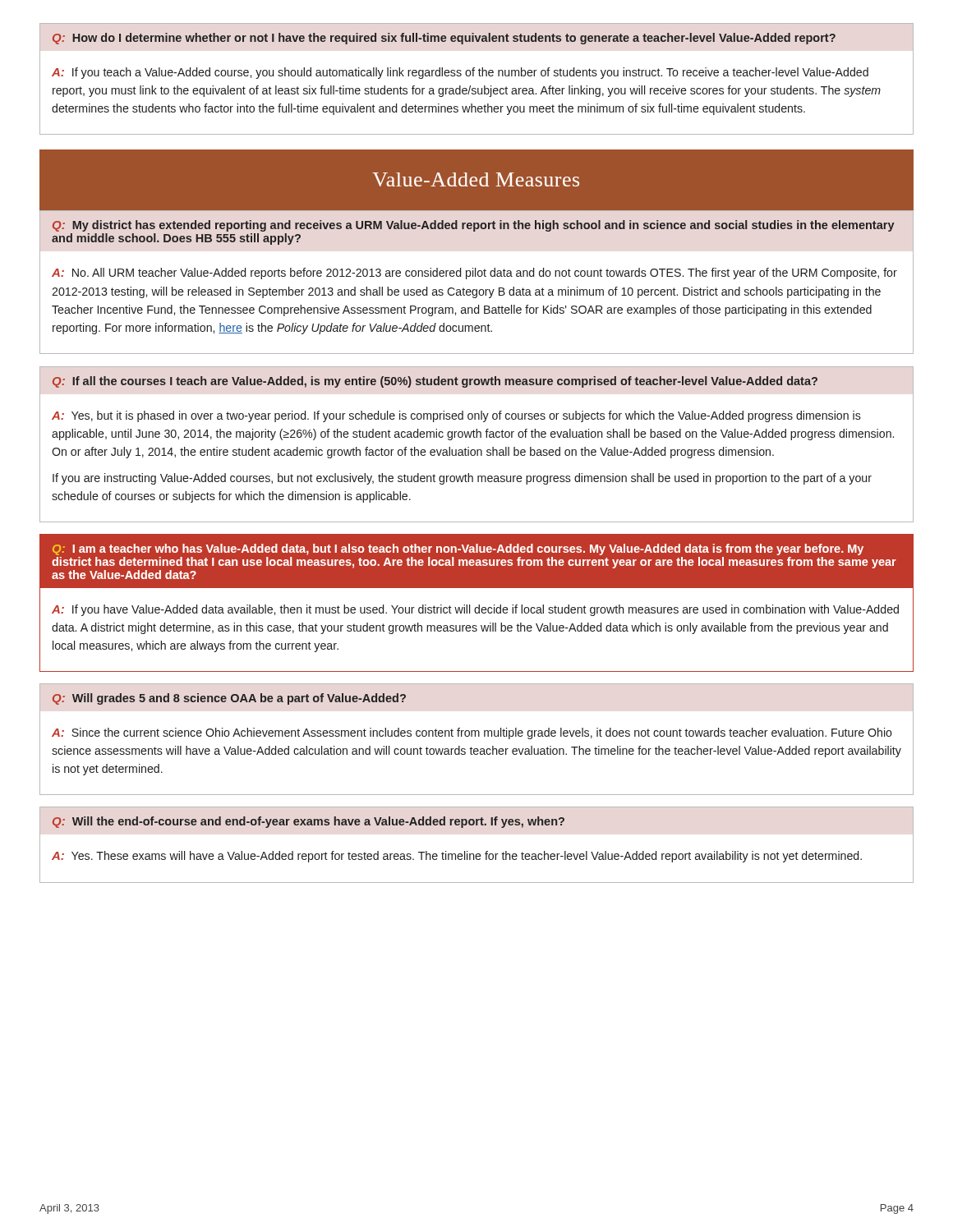Find the block starting "Q: If all the courses I"
Viewport: 953px width, 1232px height.
(x=435, y=380)
